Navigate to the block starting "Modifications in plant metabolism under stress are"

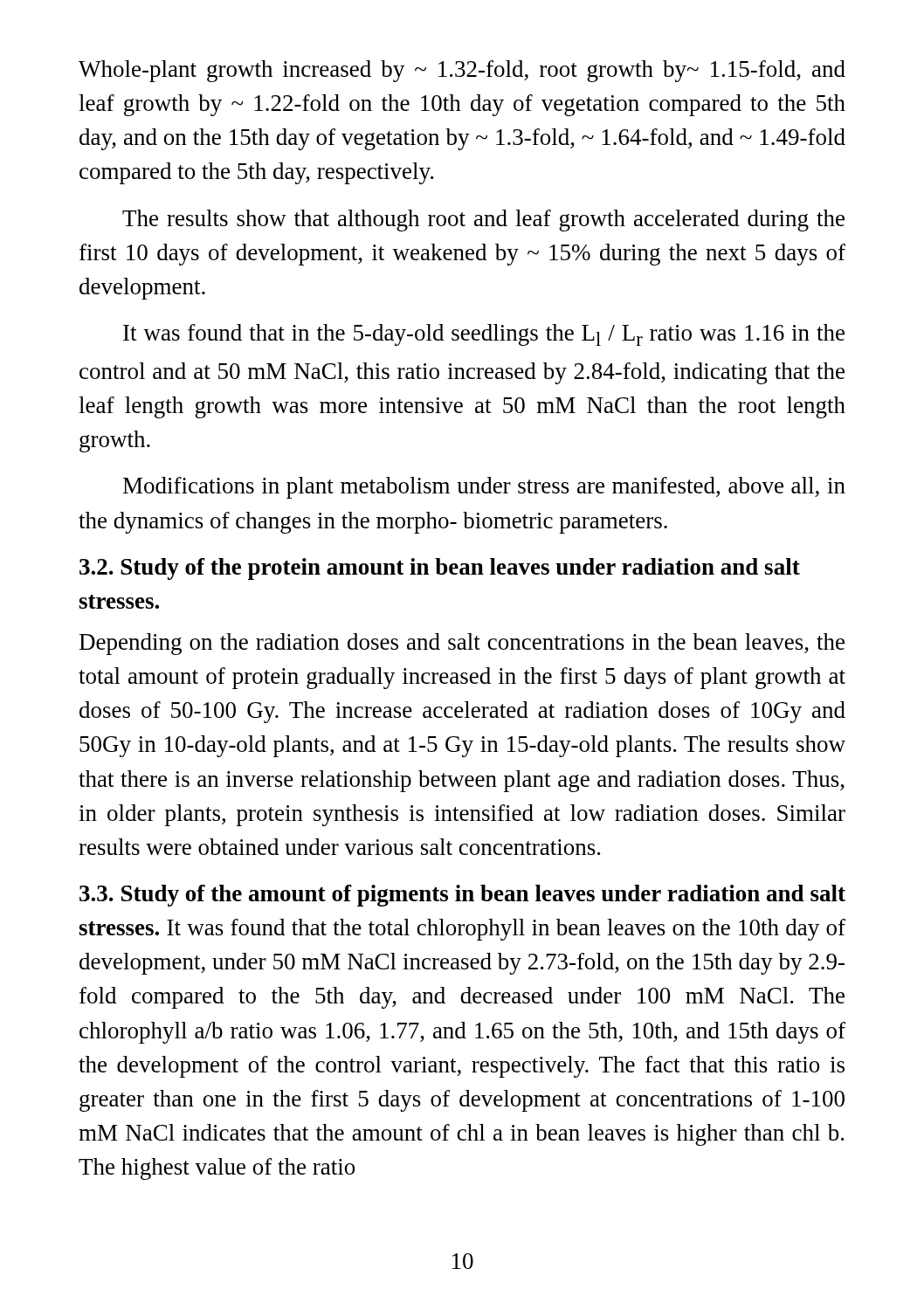pos(462,504)
